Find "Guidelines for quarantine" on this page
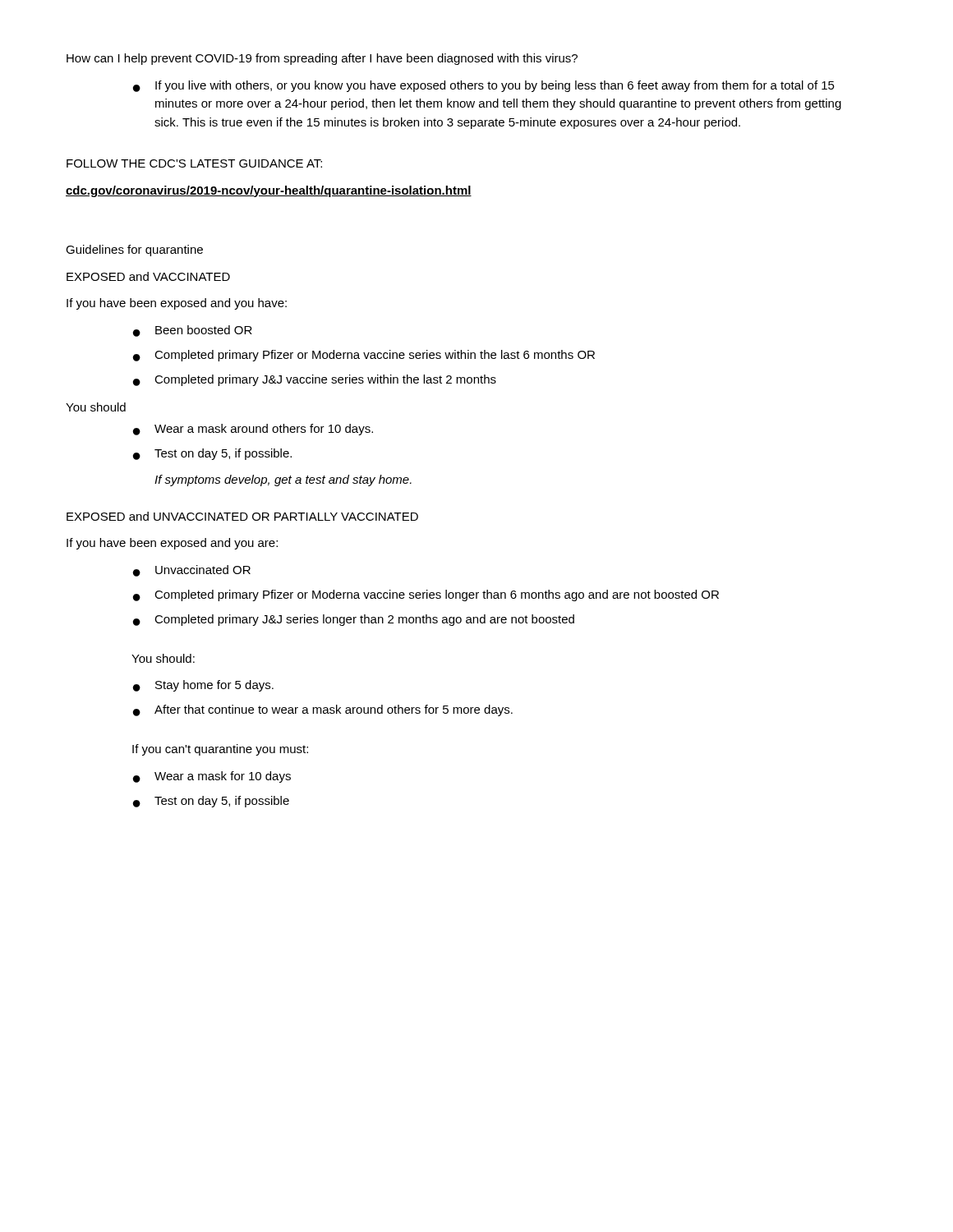Image resolution: width=953 pixels, height=1232 pixels. point(135,249)
